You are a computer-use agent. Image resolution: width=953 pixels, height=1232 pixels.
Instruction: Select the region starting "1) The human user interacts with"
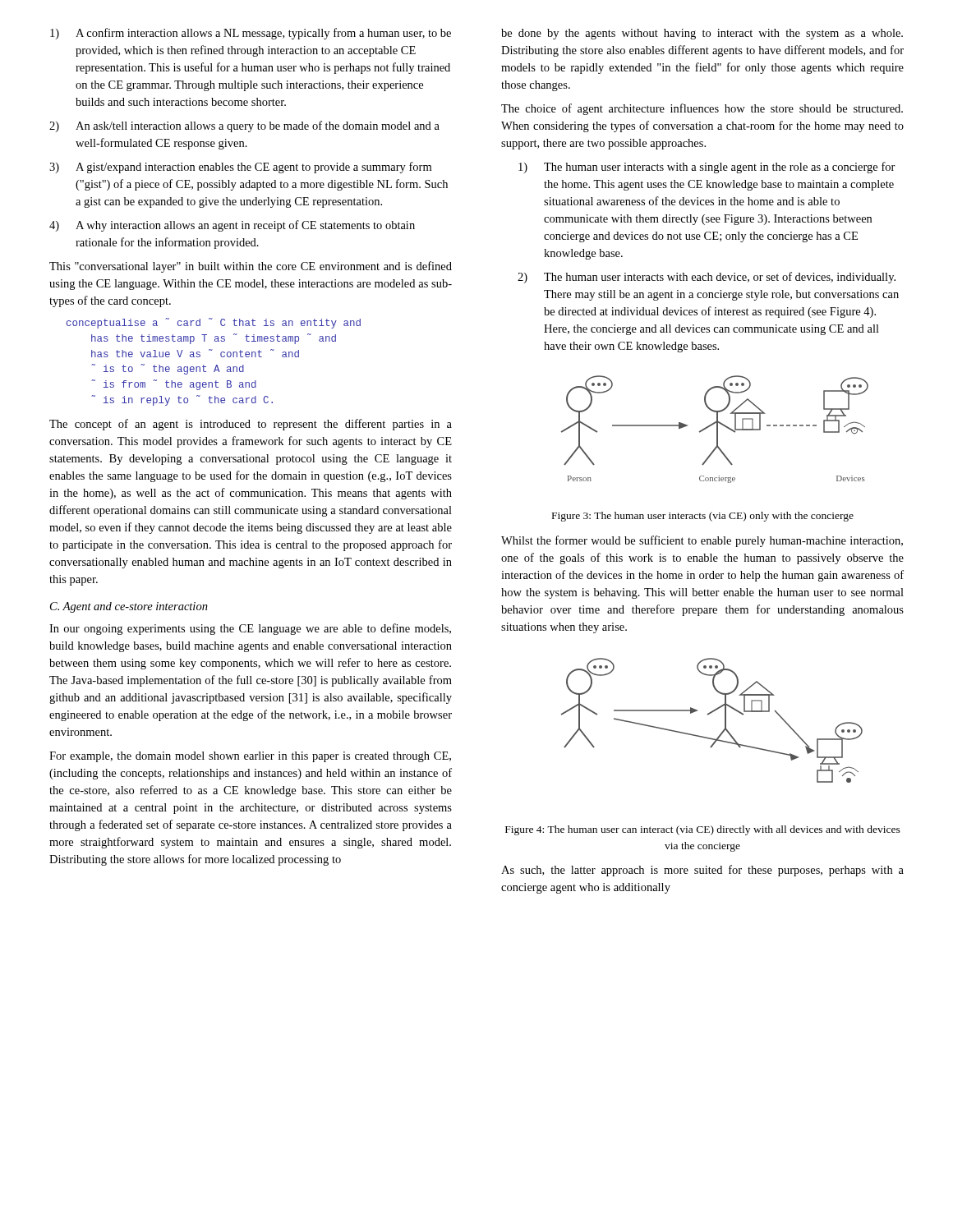pos(711,210)
